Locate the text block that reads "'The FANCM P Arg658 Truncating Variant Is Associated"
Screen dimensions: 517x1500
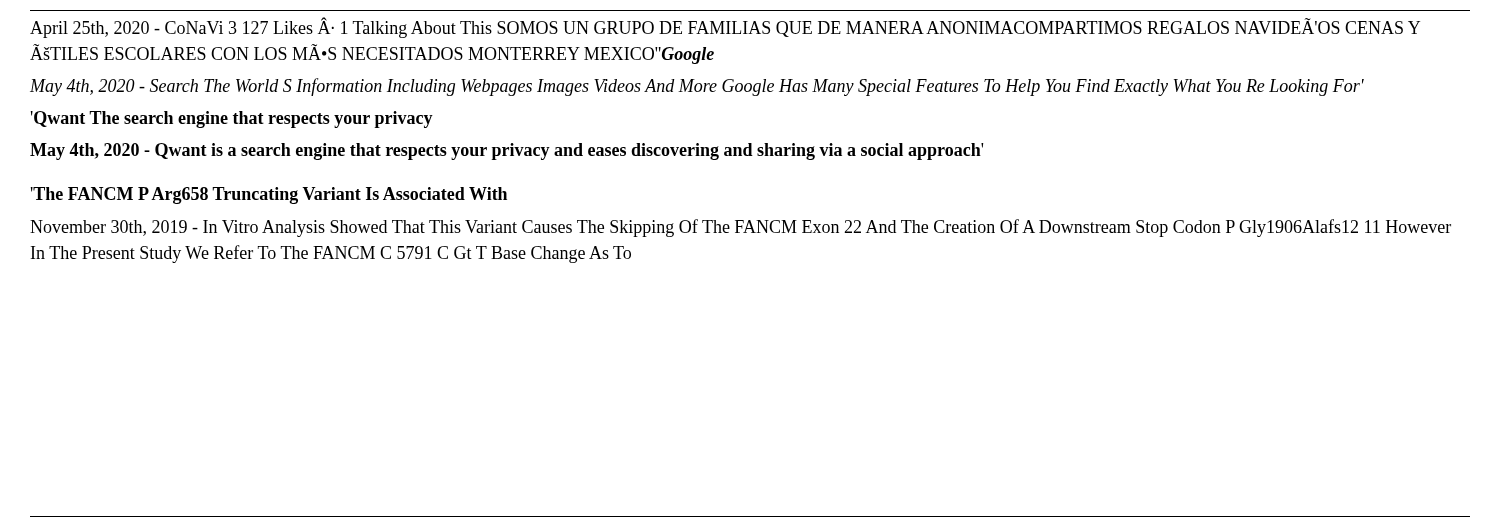pyautogui.click(x=269, y=194)
